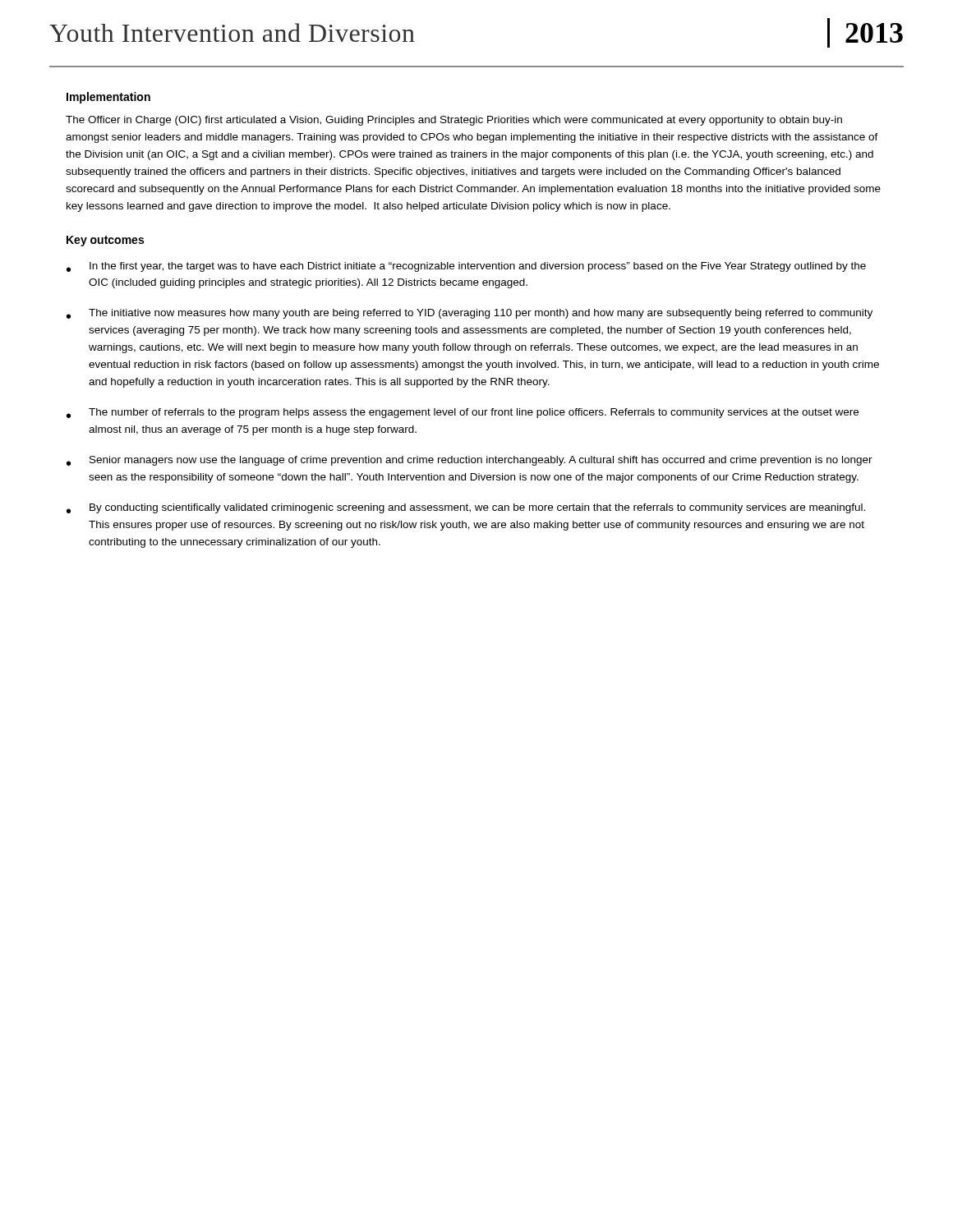Find the block on this page that starts "• By conducting"

click(476, 525)
